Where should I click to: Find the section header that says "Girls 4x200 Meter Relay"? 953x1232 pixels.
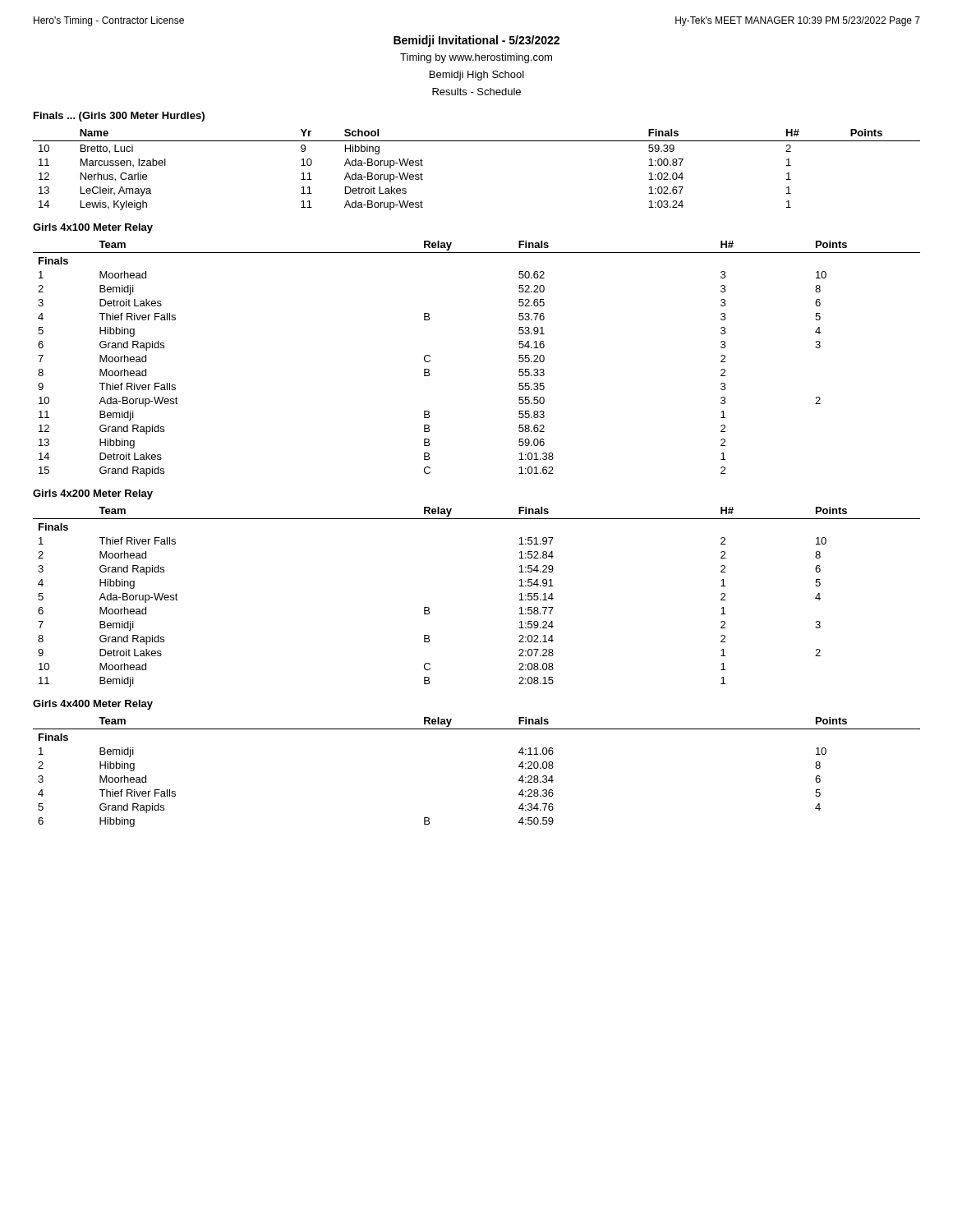click(x=93, y=493)
